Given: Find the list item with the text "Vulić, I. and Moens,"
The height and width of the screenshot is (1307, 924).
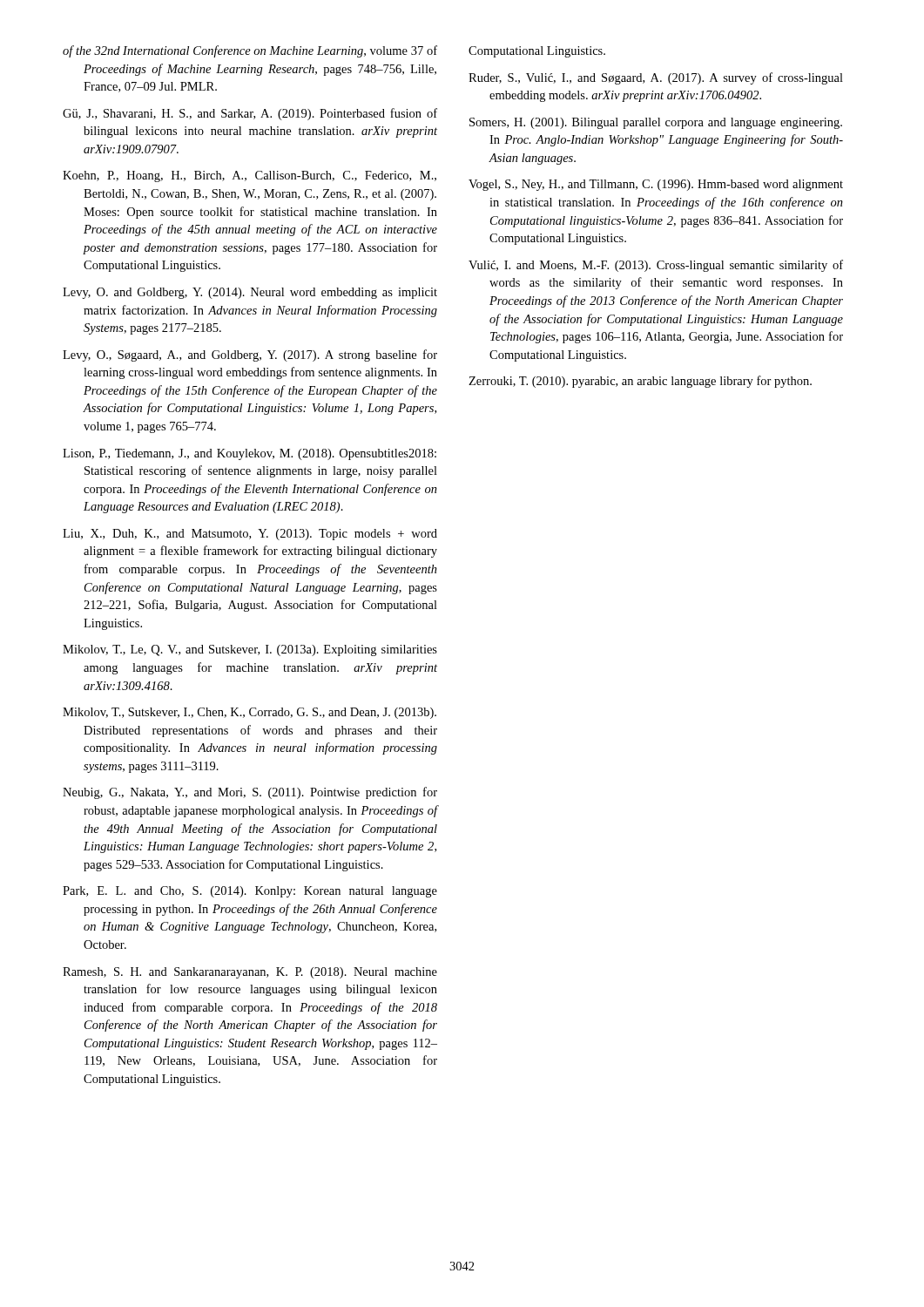Looking at the screenshot, I should click(656, 309).
